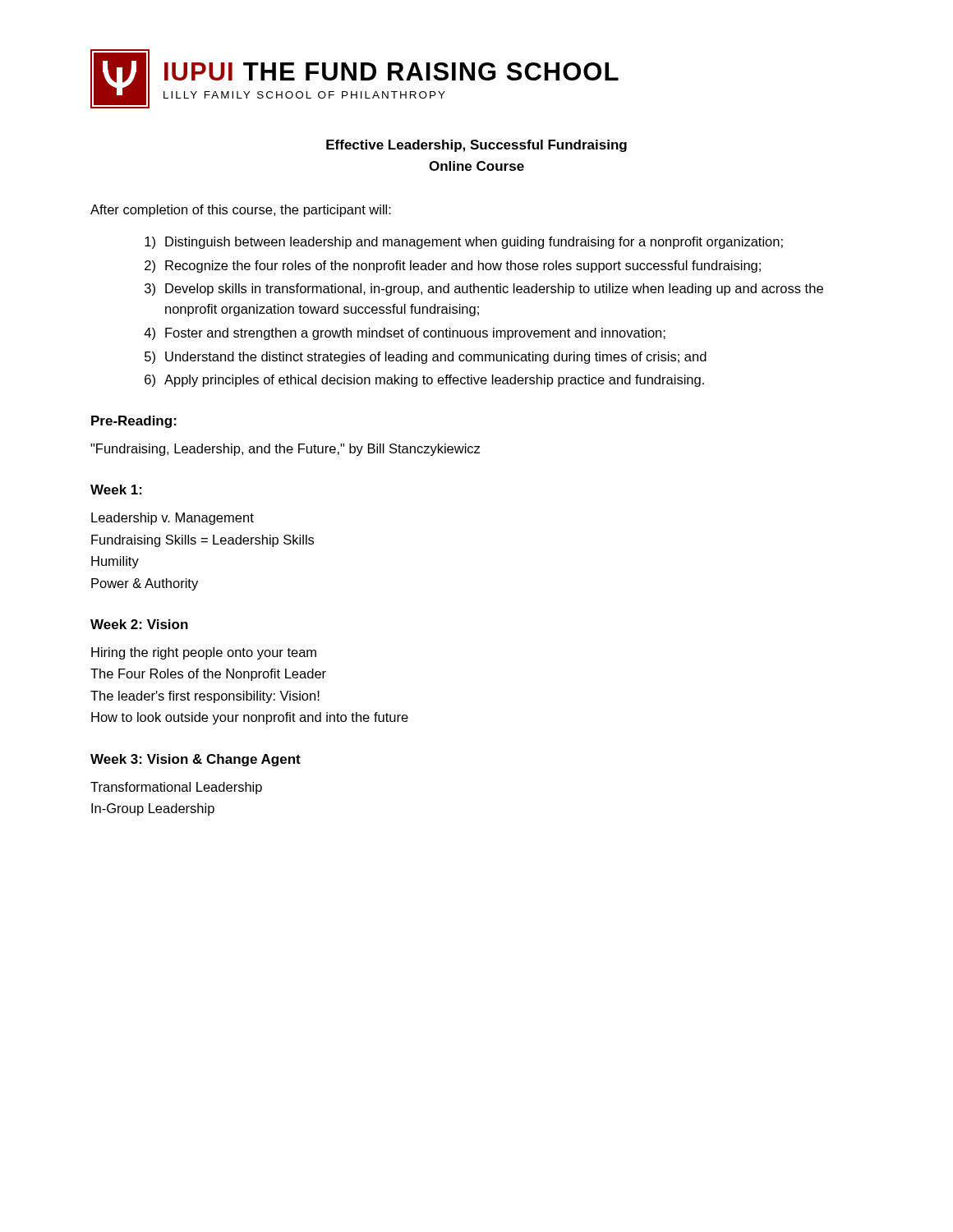Viewport: 953px width, 1232px height.
Task: Locate the list item with the text "2) Recognize the"
Action: pyautogui.click(x=491, y=265)
